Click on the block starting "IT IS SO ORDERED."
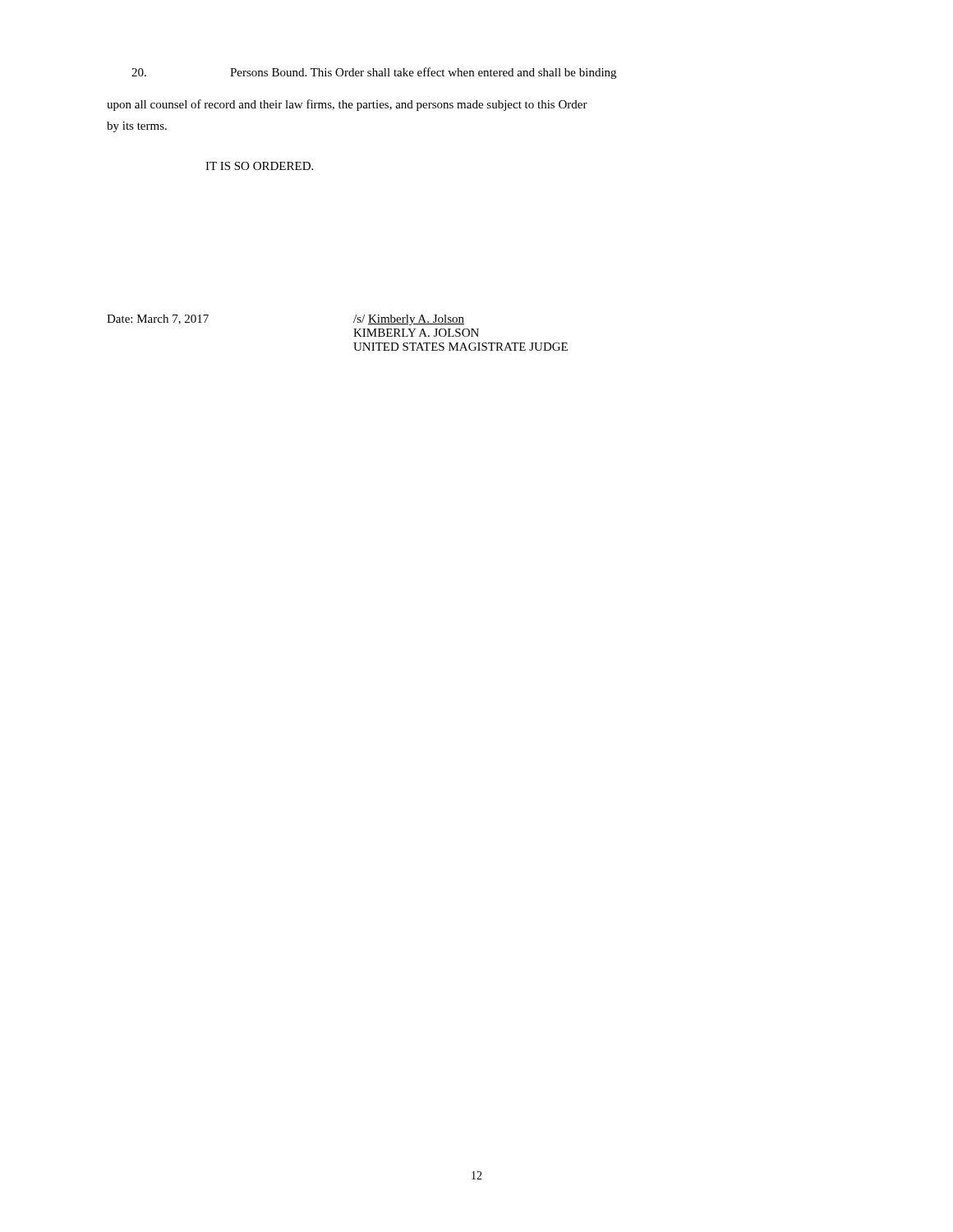 [x=260, y=166]
